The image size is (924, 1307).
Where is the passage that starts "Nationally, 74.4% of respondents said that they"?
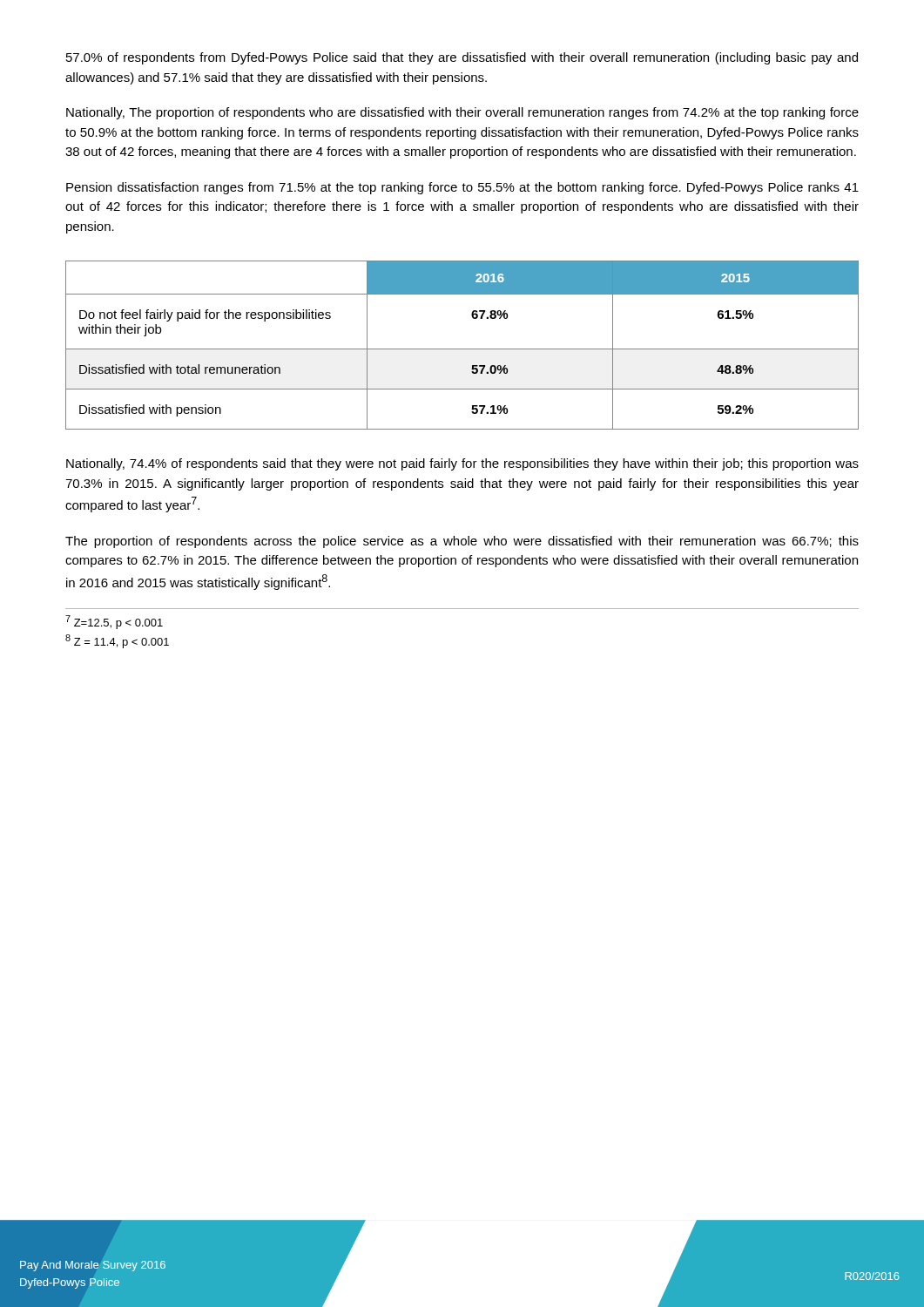pyautogui.click(x=462, y=484)
